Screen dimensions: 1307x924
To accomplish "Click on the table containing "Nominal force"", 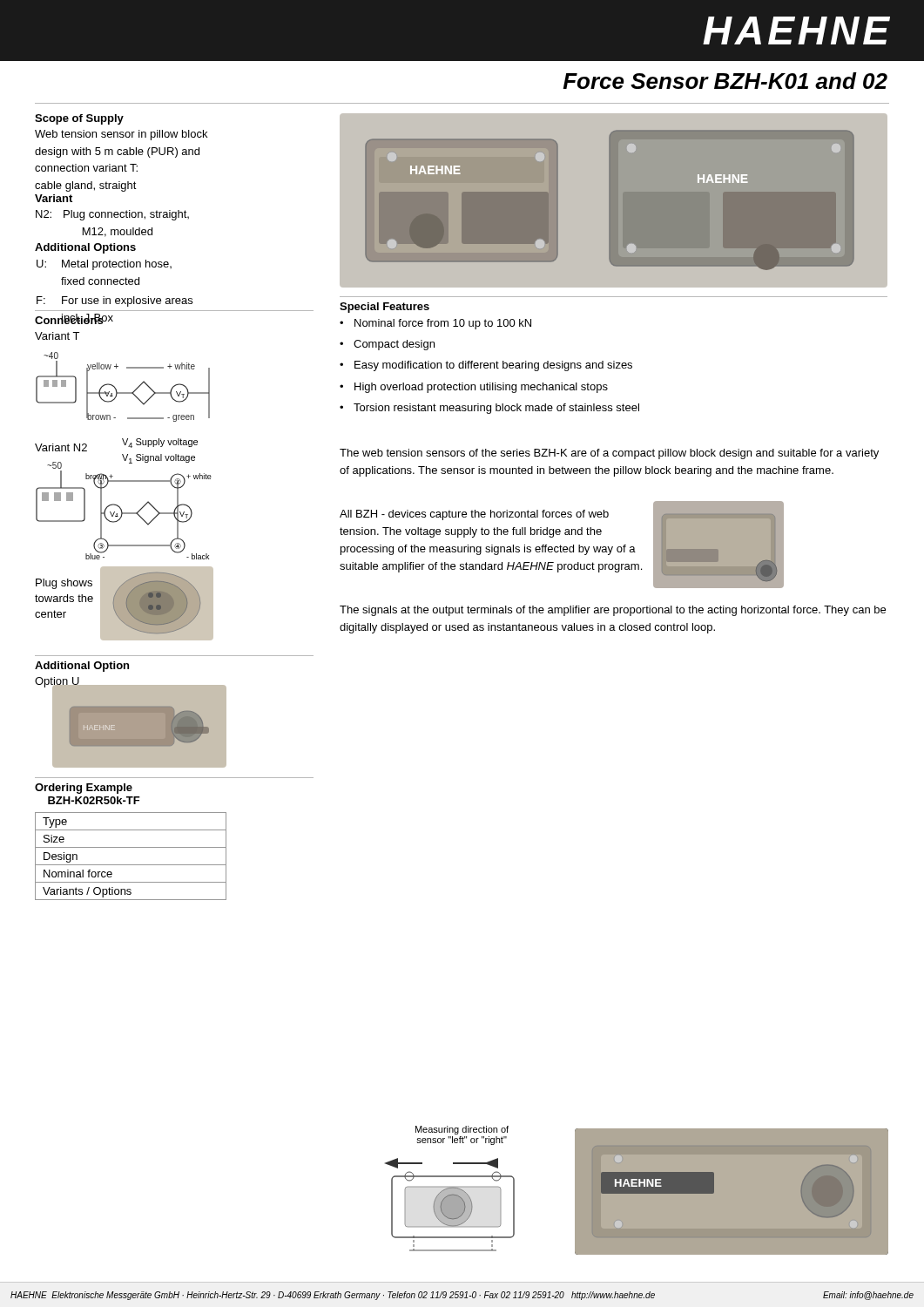I will (x=131, y=856).
